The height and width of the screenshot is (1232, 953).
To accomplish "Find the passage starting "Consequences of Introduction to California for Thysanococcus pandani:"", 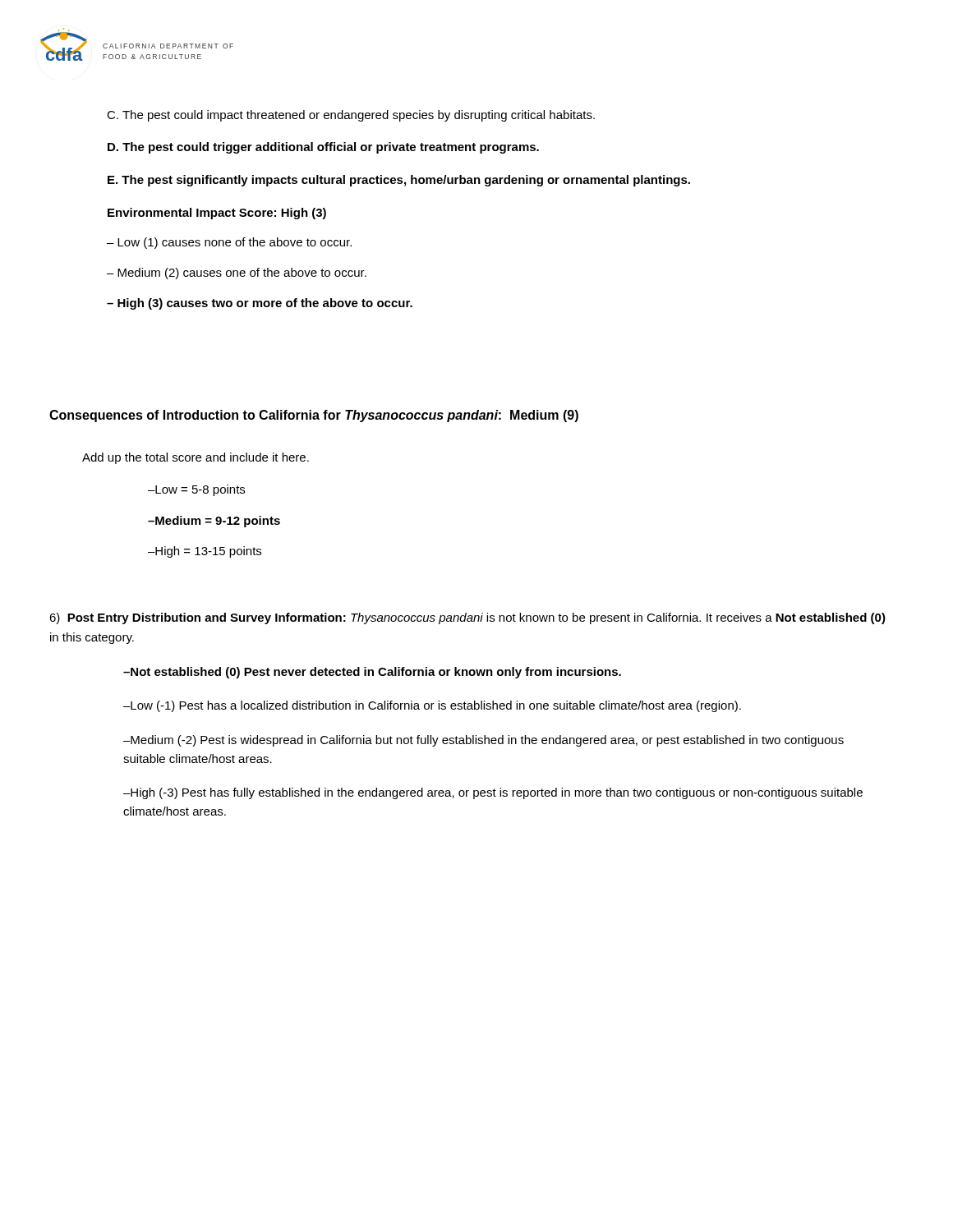I will click(314, 415).
